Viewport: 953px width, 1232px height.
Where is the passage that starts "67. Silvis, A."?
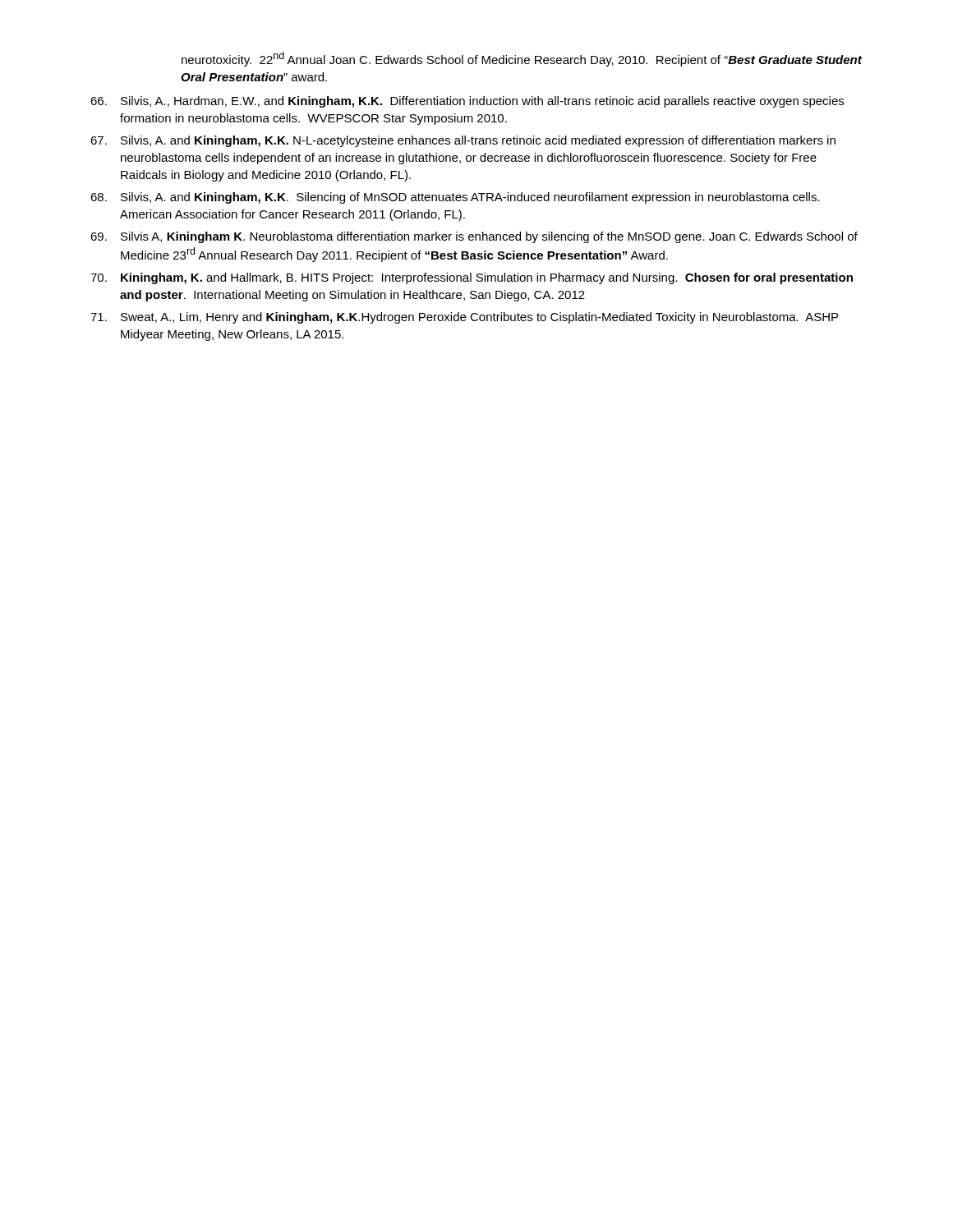click(x=476, y=157)
